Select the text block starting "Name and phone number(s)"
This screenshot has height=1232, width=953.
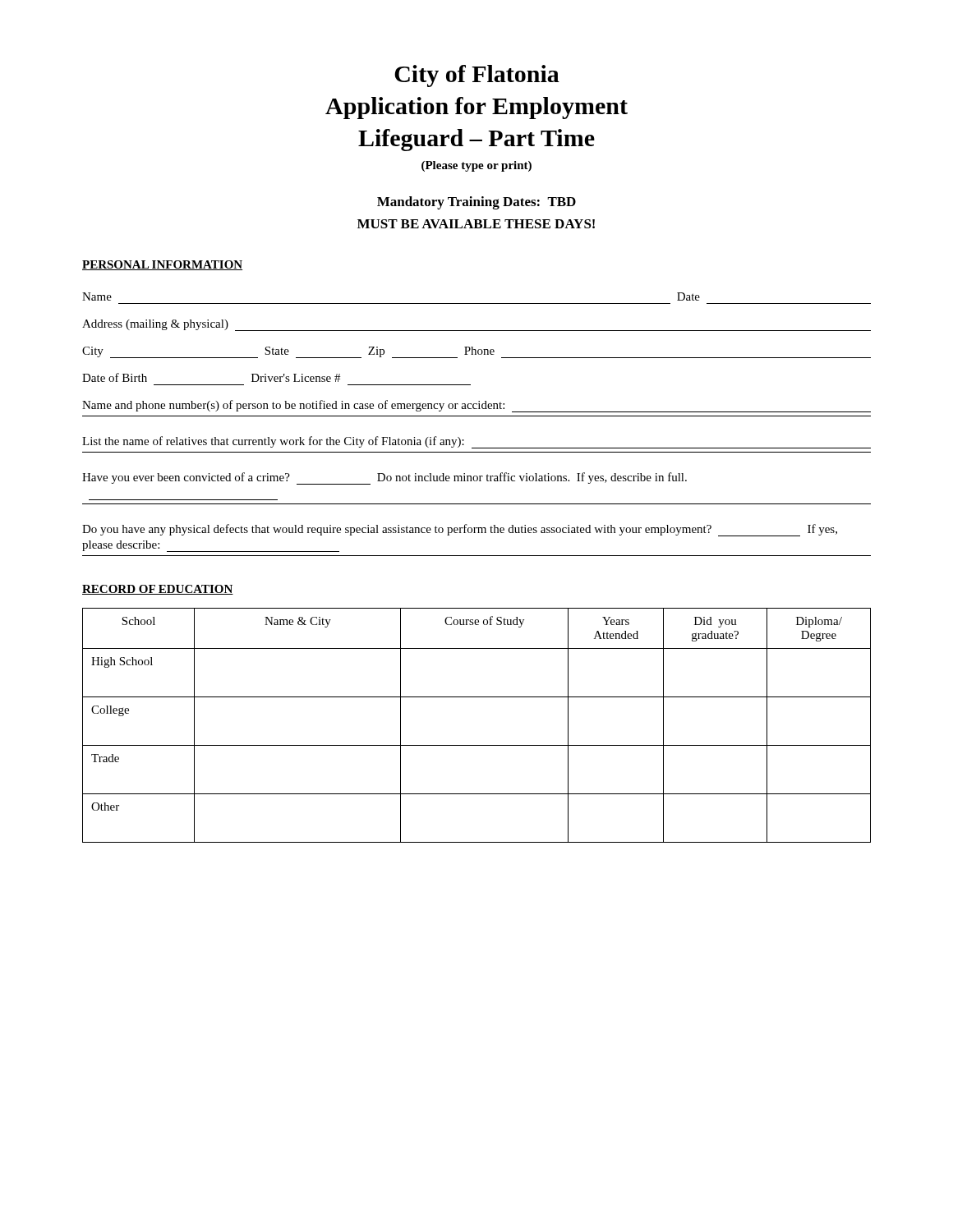(x=476, y=405)
